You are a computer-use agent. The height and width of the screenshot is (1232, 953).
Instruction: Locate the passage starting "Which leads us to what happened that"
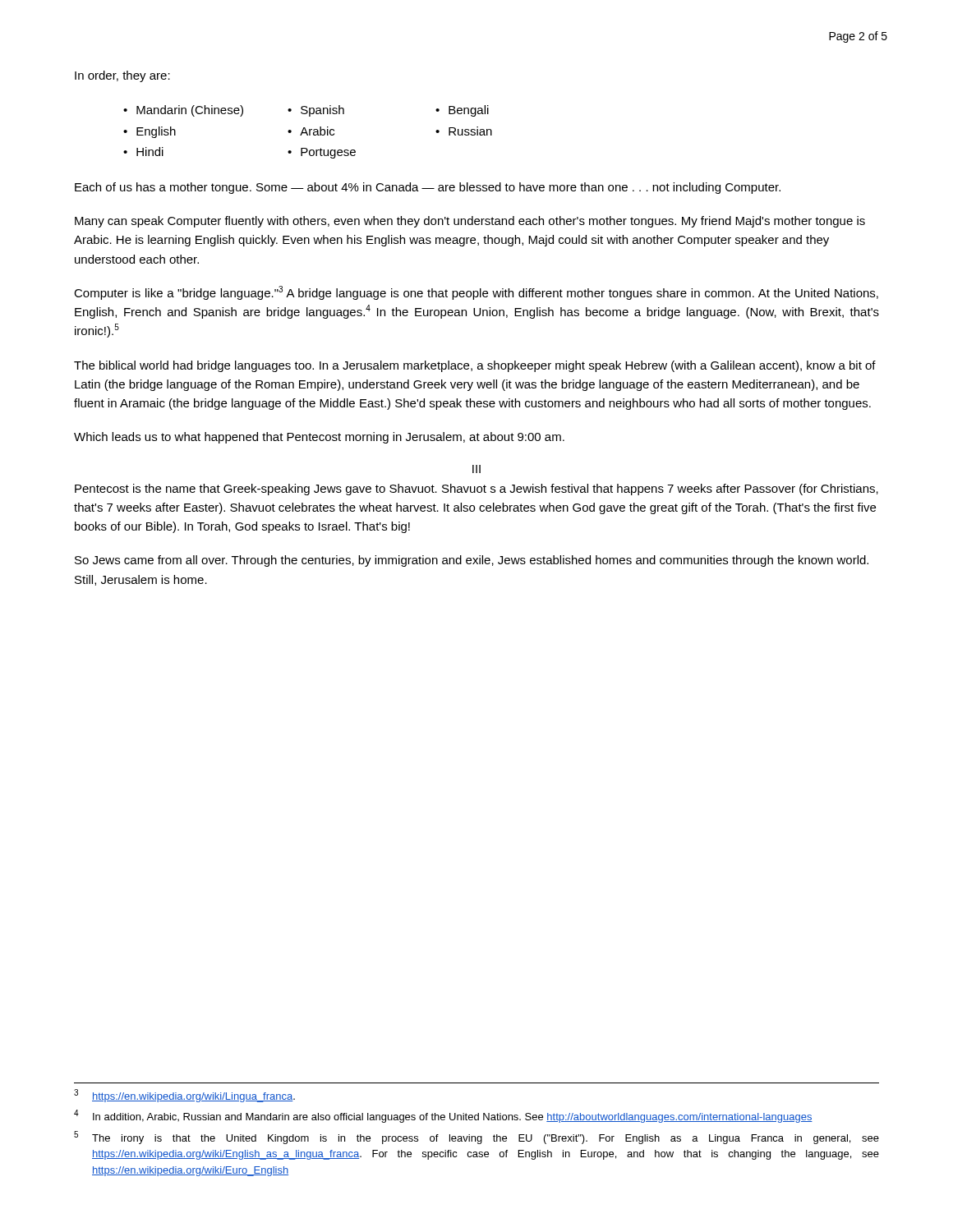coord(320,437)
